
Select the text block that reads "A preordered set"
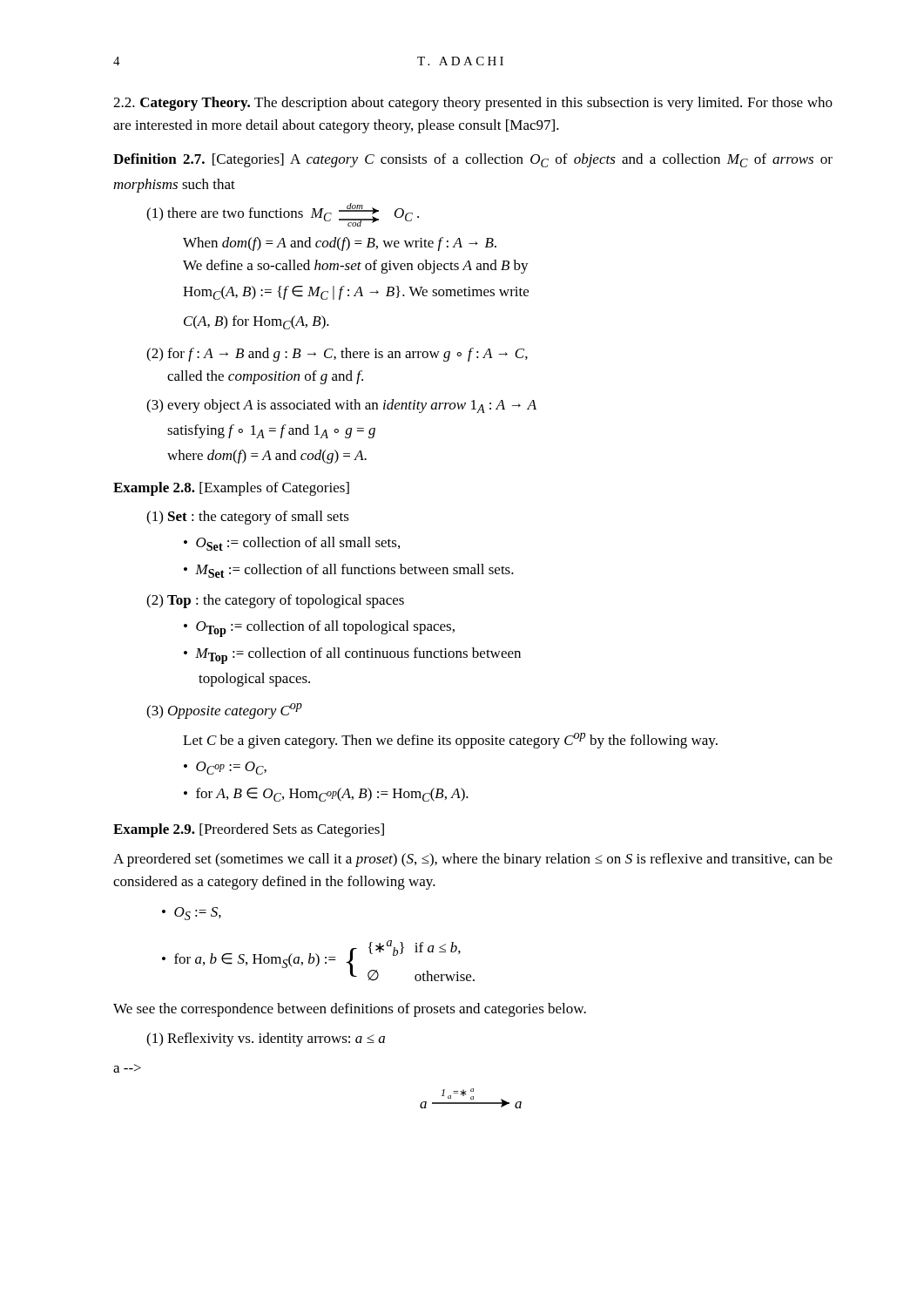tap(473, 870)
